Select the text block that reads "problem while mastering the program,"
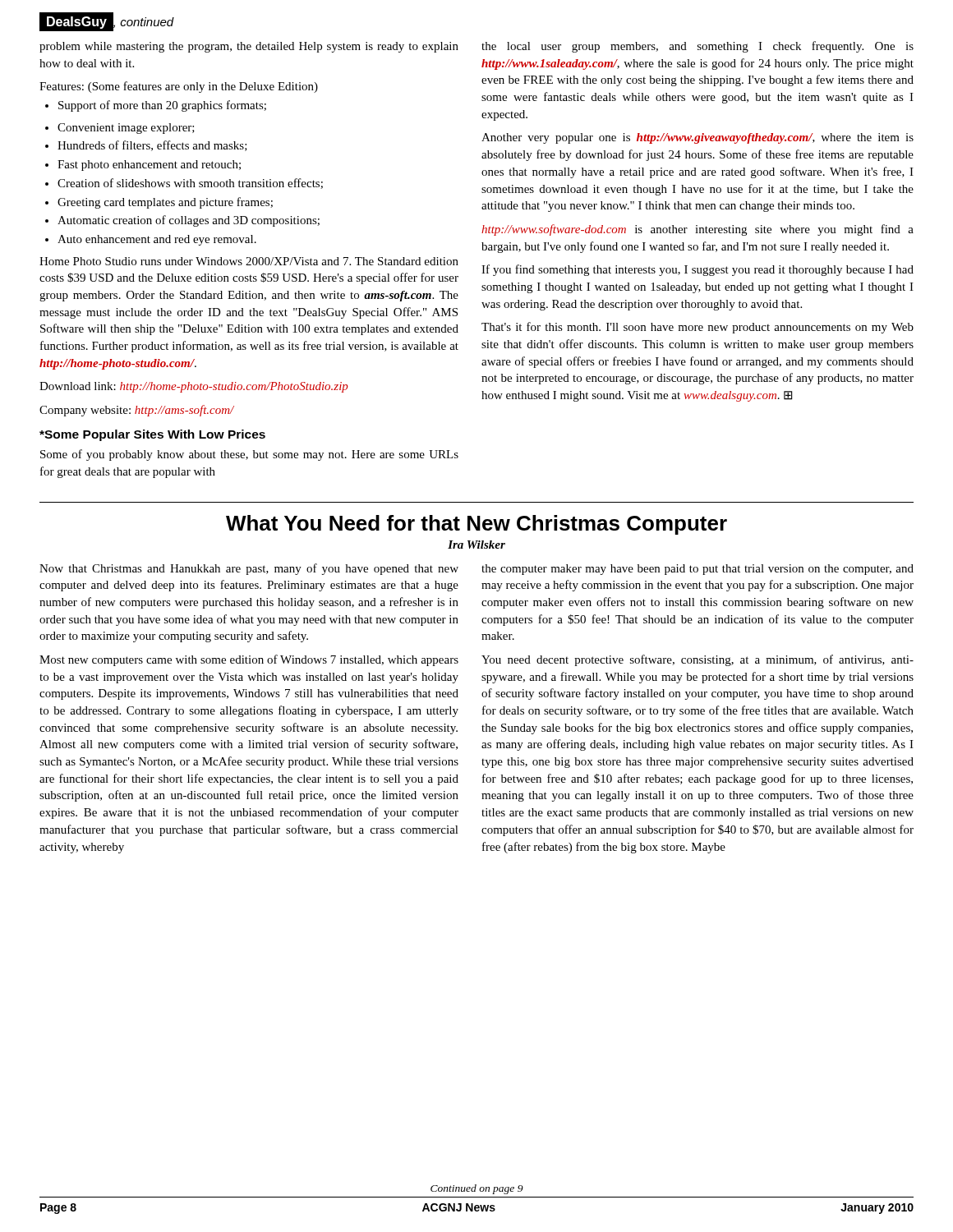 (249, 55)
